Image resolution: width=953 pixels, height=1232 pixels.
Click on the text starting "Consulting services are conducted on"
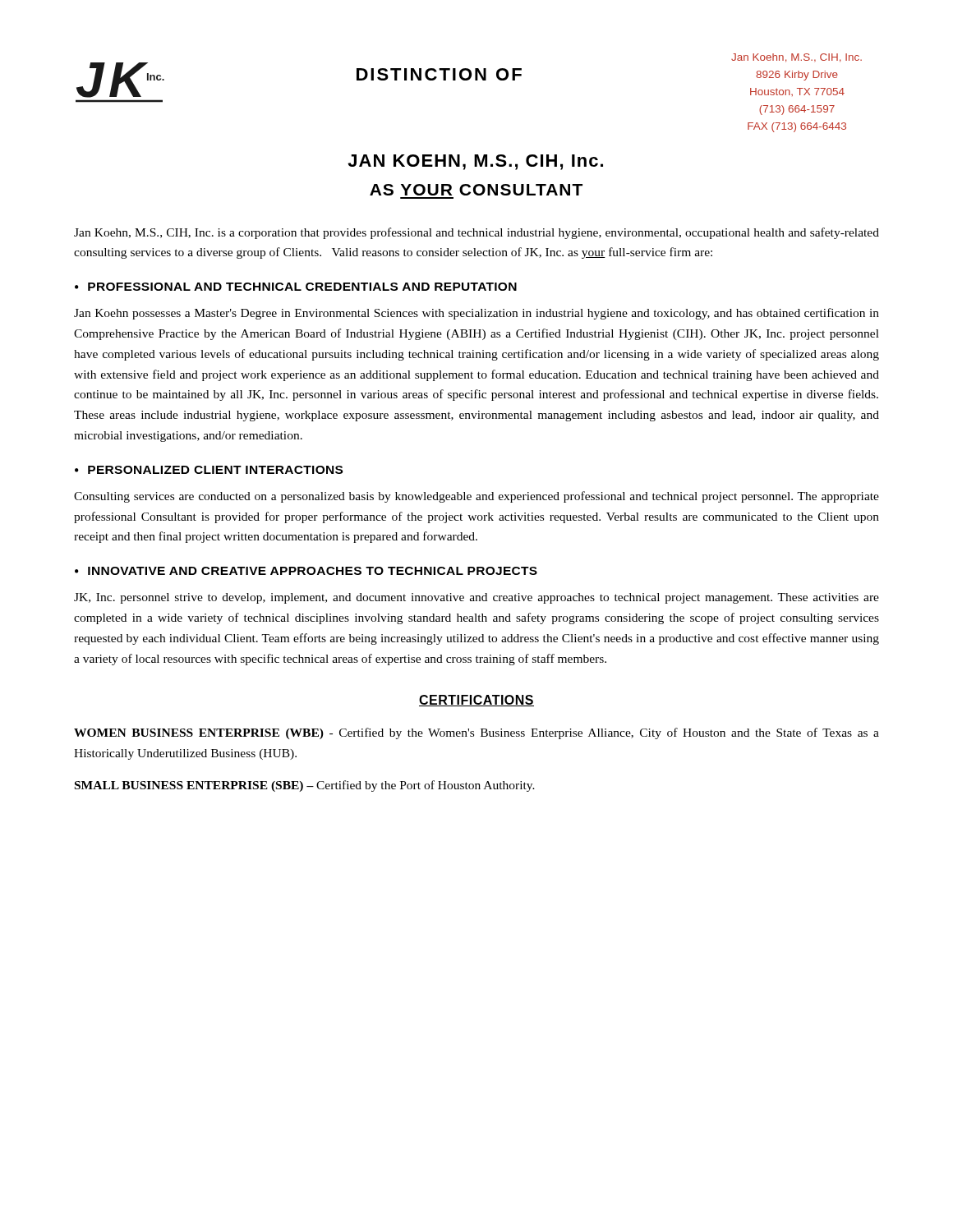(476, 516)
